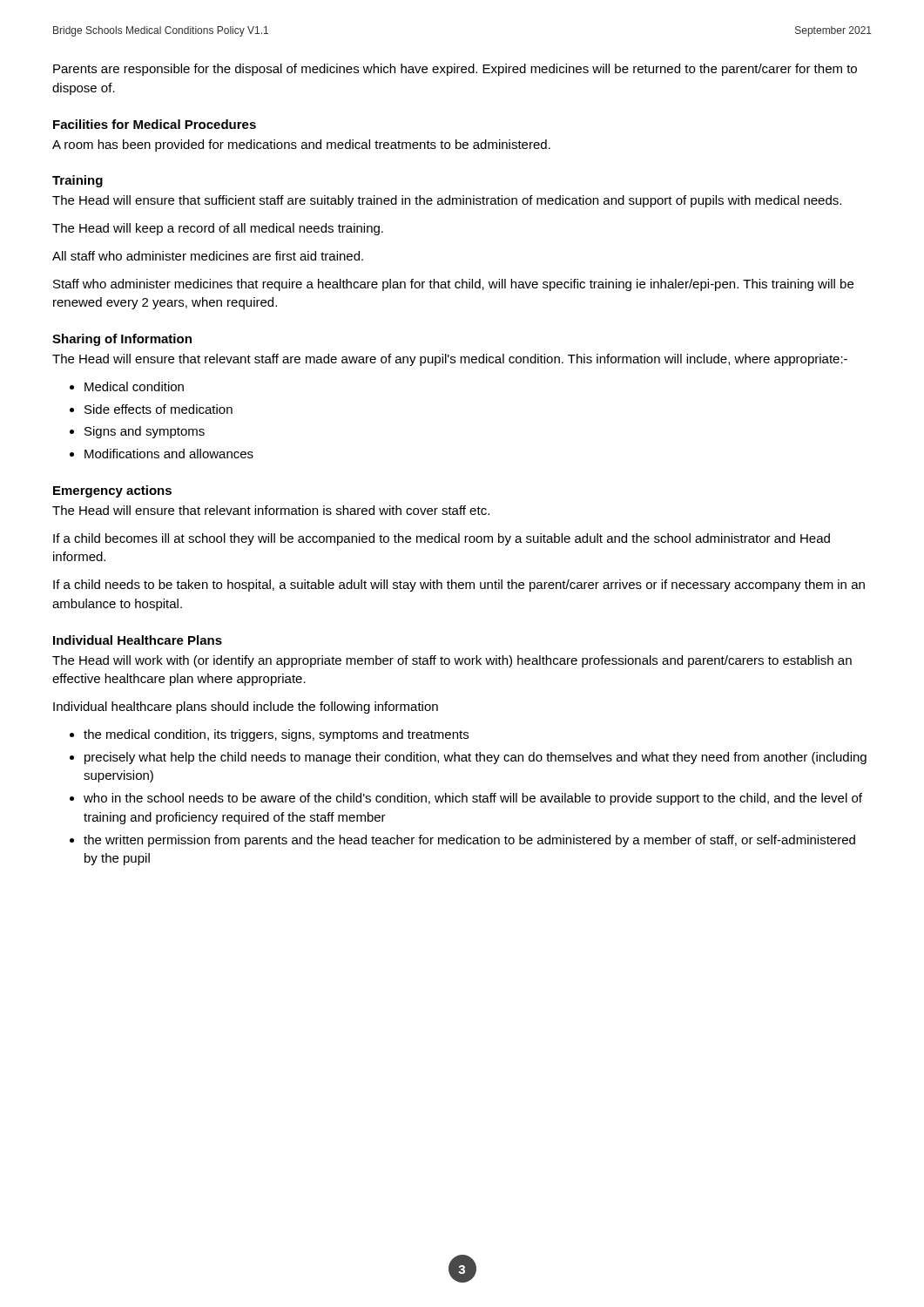
Task: Locate the block starting "who in the school"
Action: click(473, 807)
